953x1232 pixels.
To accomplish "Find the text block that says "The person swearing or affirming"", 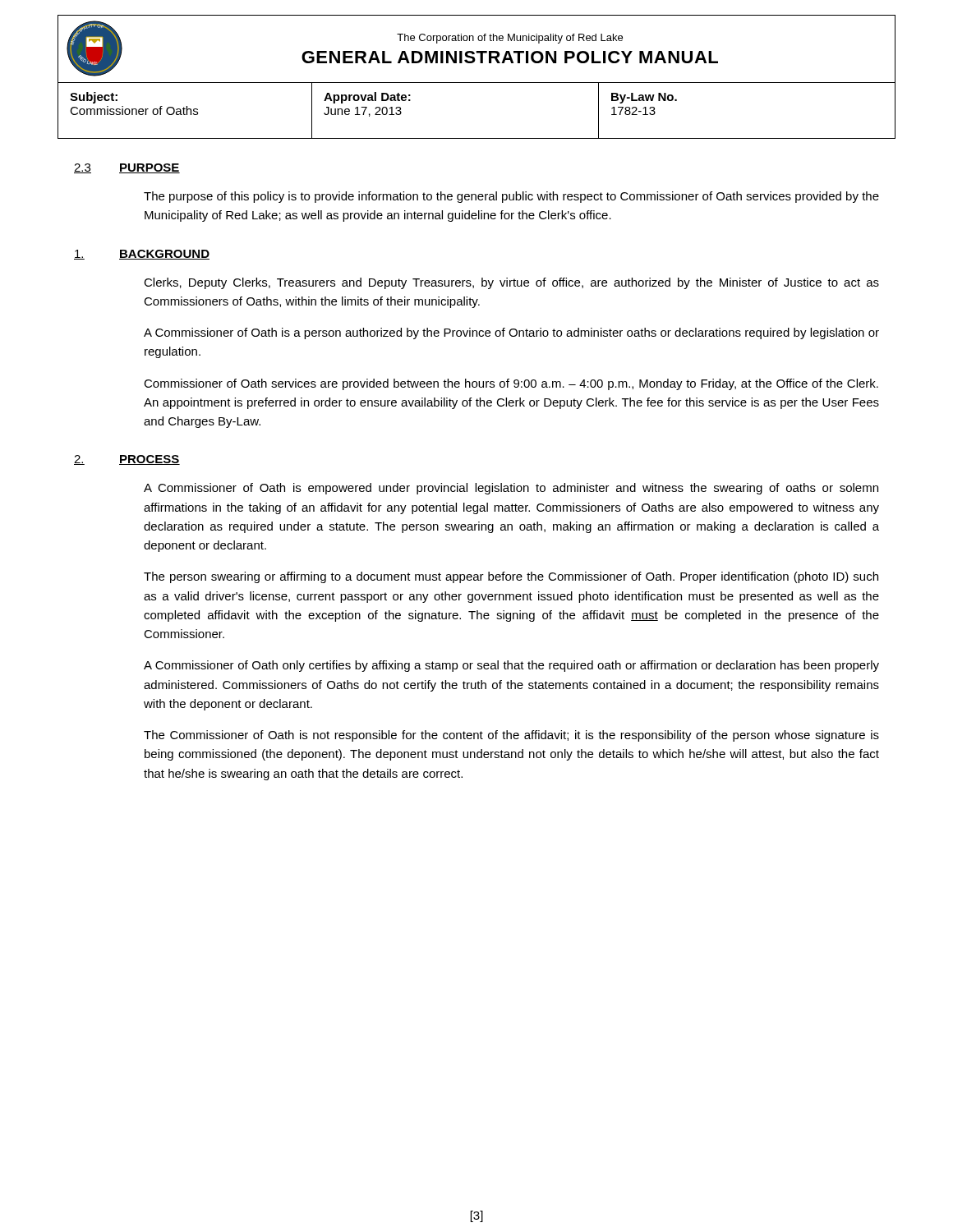I will coord(511,605).
